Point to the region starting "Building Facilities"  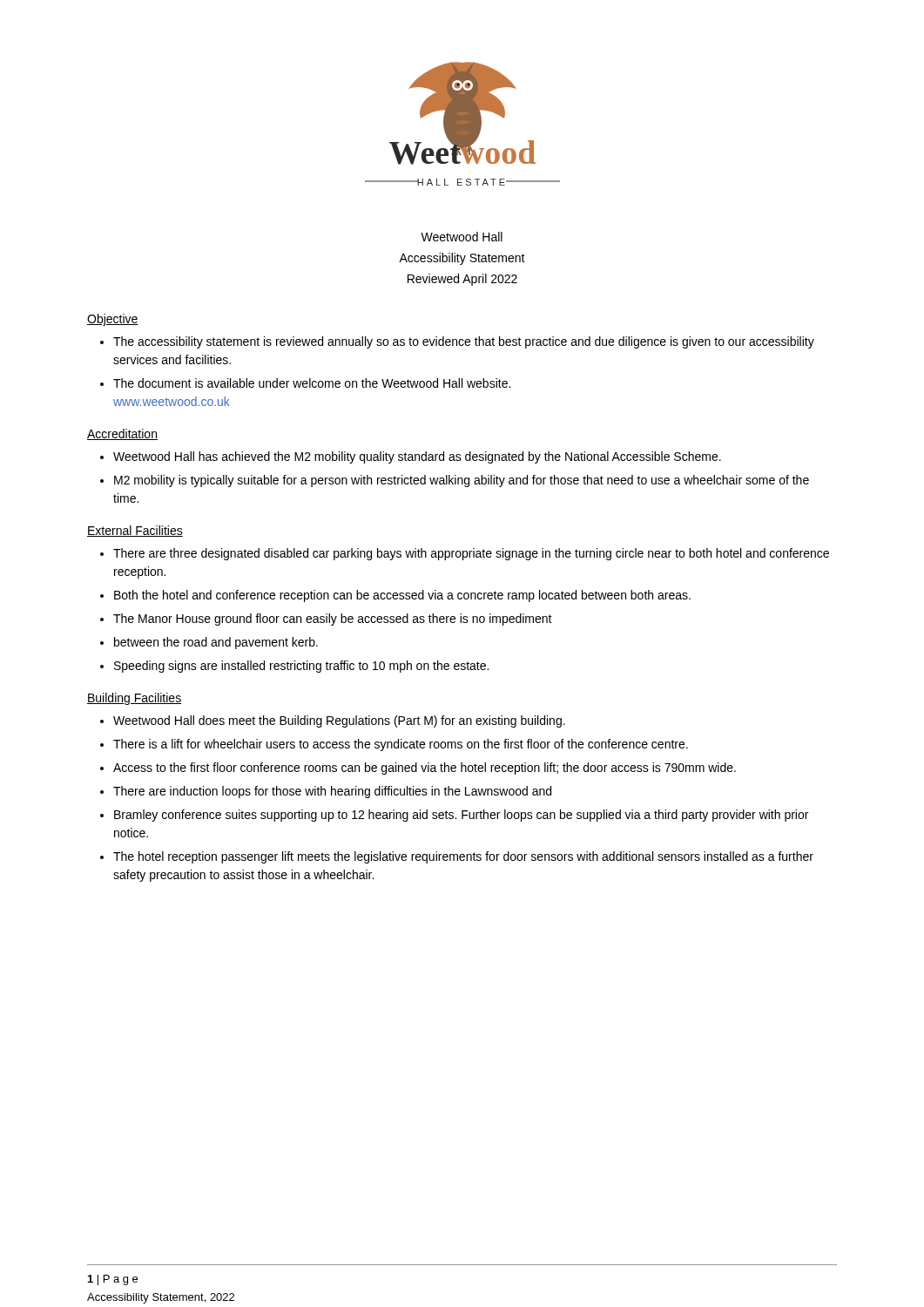click(x=134, y=699)
